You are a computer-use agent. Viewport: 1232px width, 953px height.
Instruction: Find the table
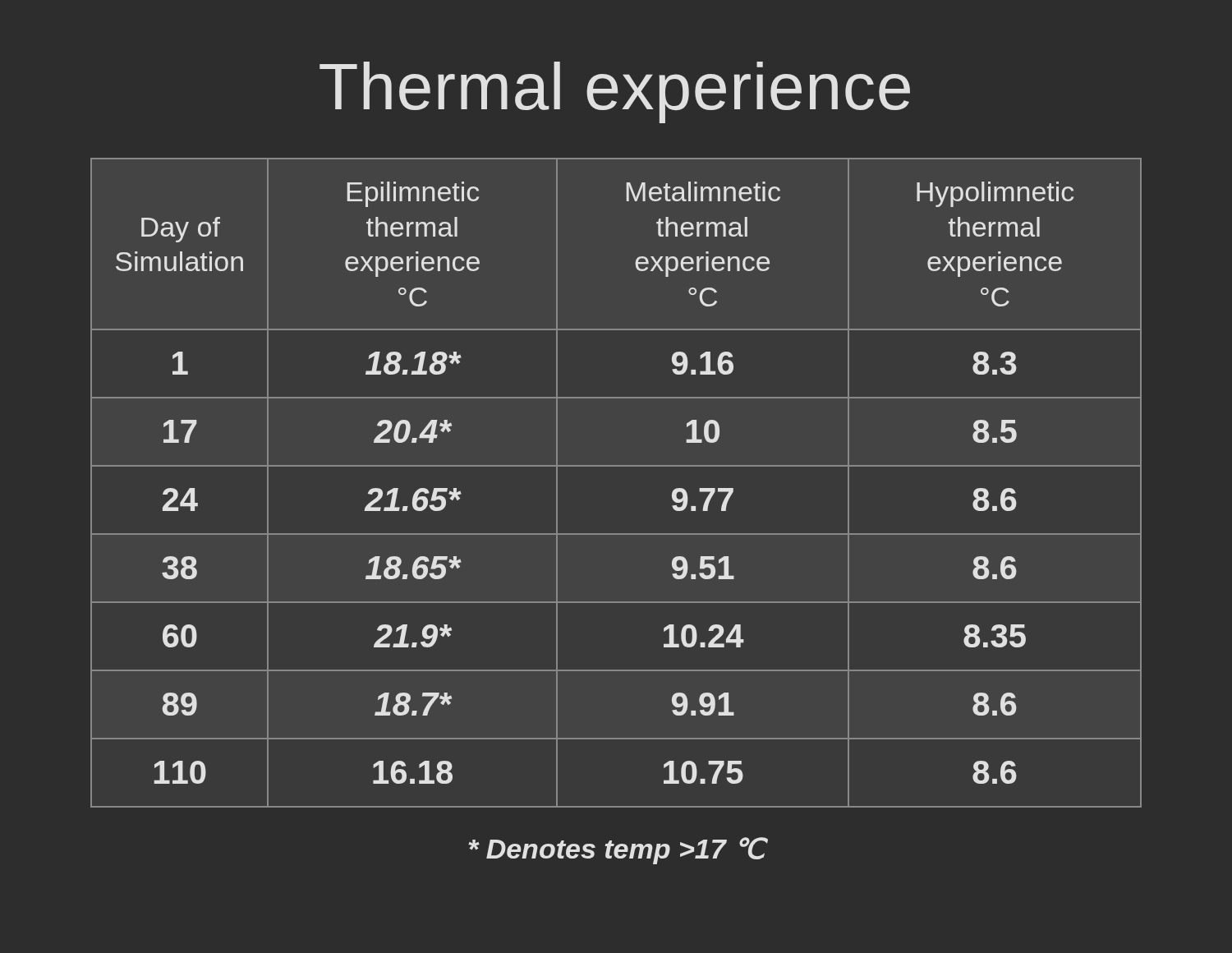[616, 483]
